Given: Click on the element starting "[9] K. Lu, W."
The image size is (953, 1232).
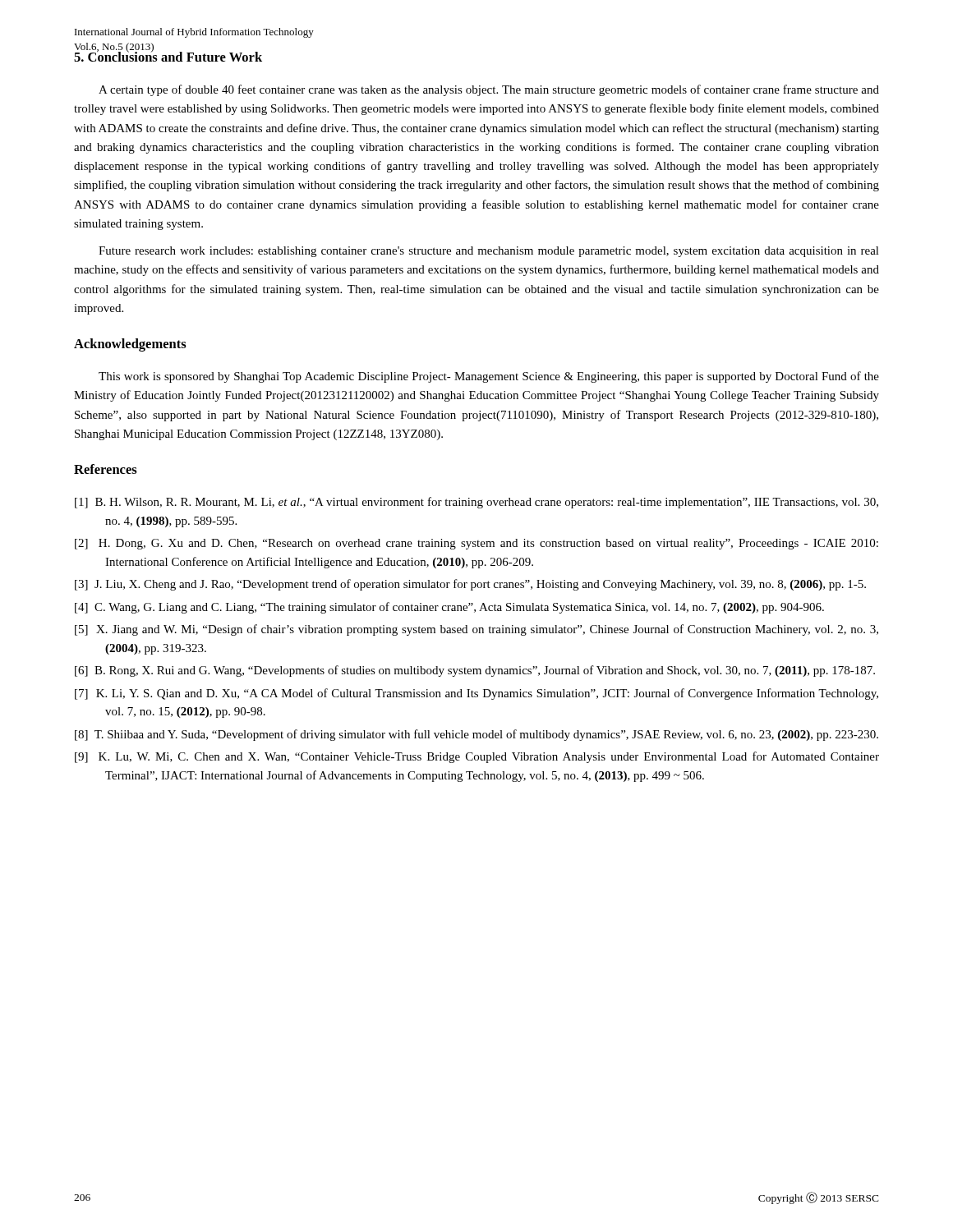Looking at the screenshot, I should [x=476, y=766].
